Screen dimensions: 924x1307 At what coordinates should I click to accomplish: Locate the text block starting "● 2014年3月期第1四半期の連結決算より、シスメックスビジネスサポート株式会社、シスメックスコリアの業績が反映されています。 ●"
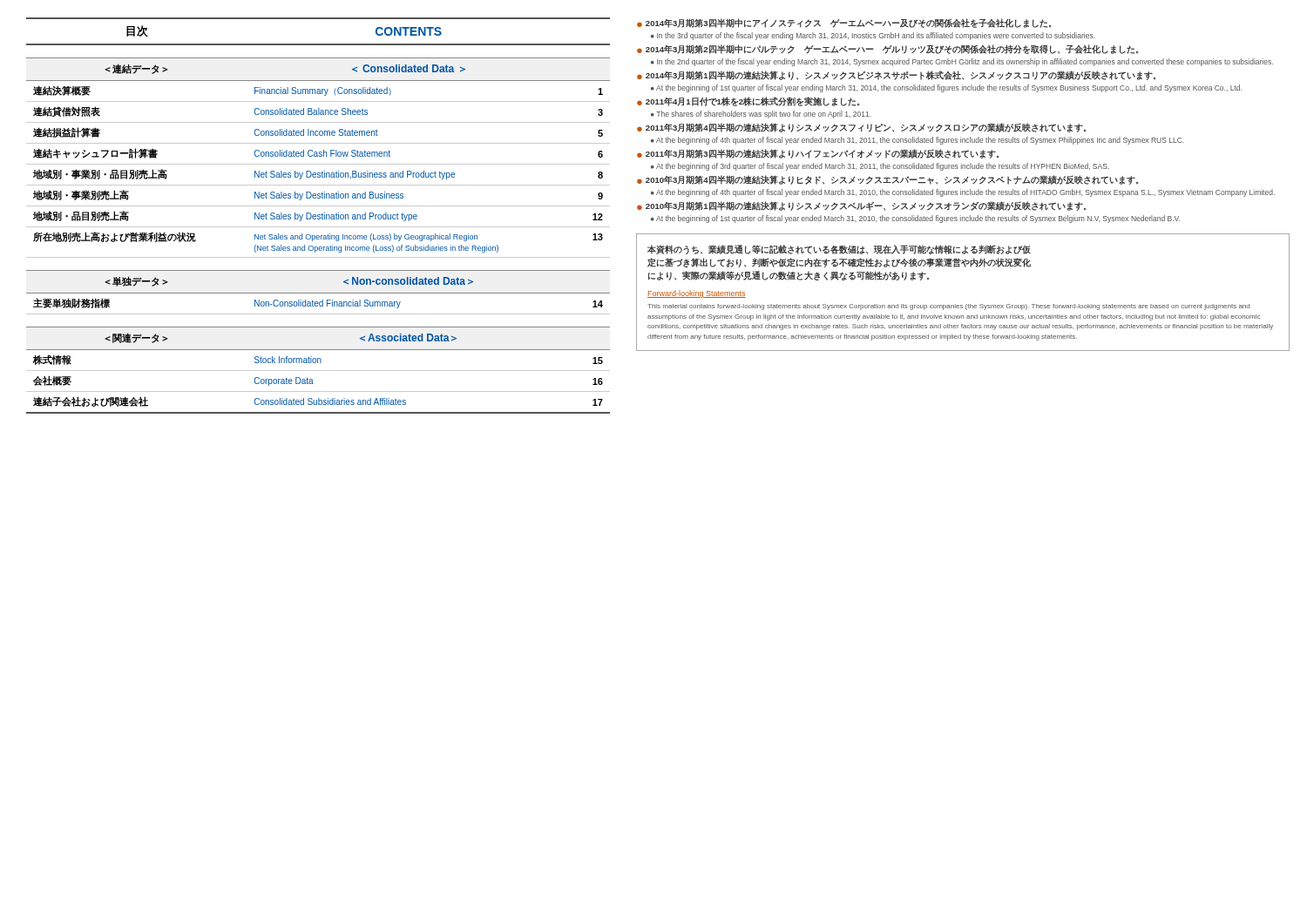pos(963,82)
